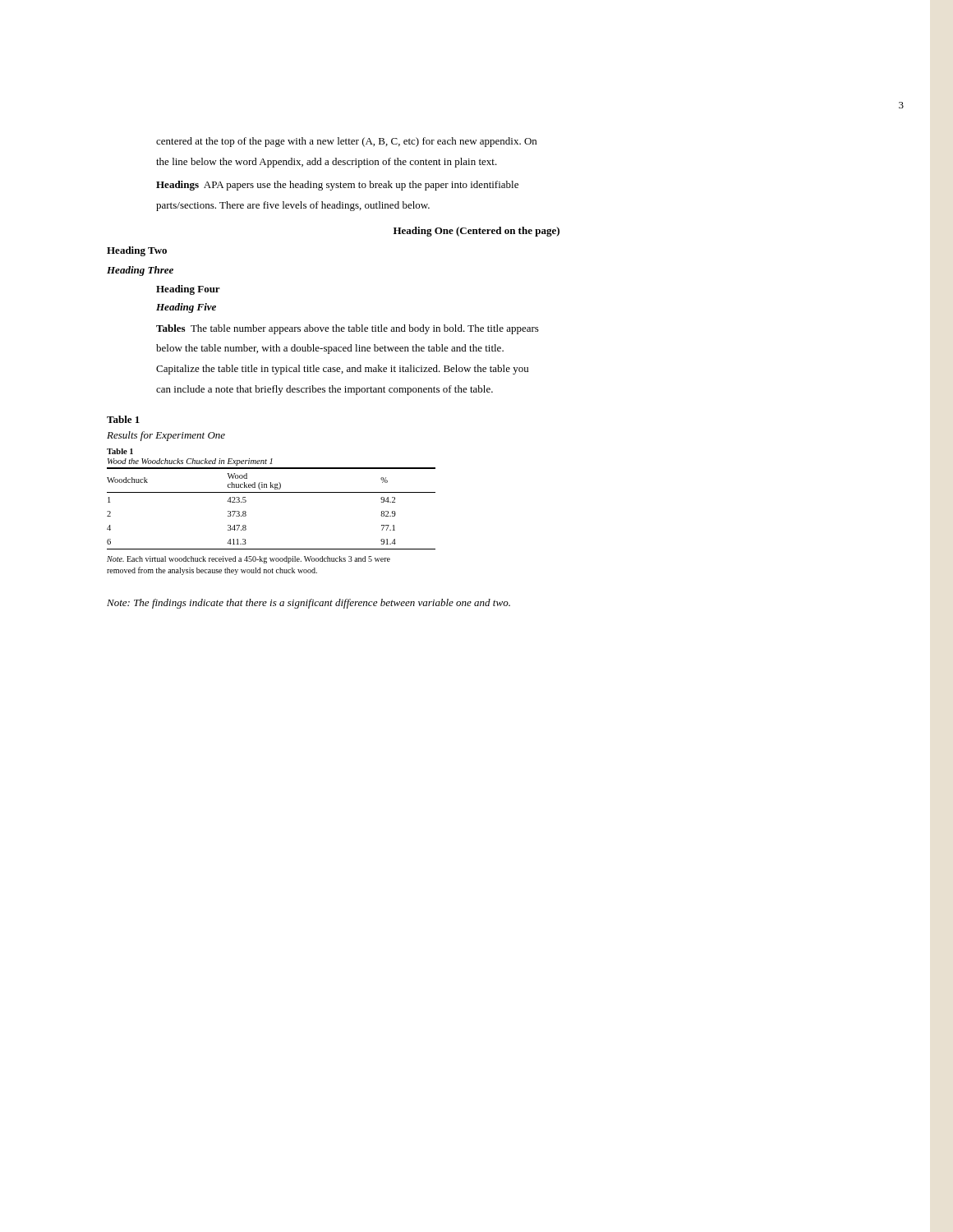Find the section header that reads "Heading Four"
Viewport: 953px width, 1232px height.
coord(188,289)
